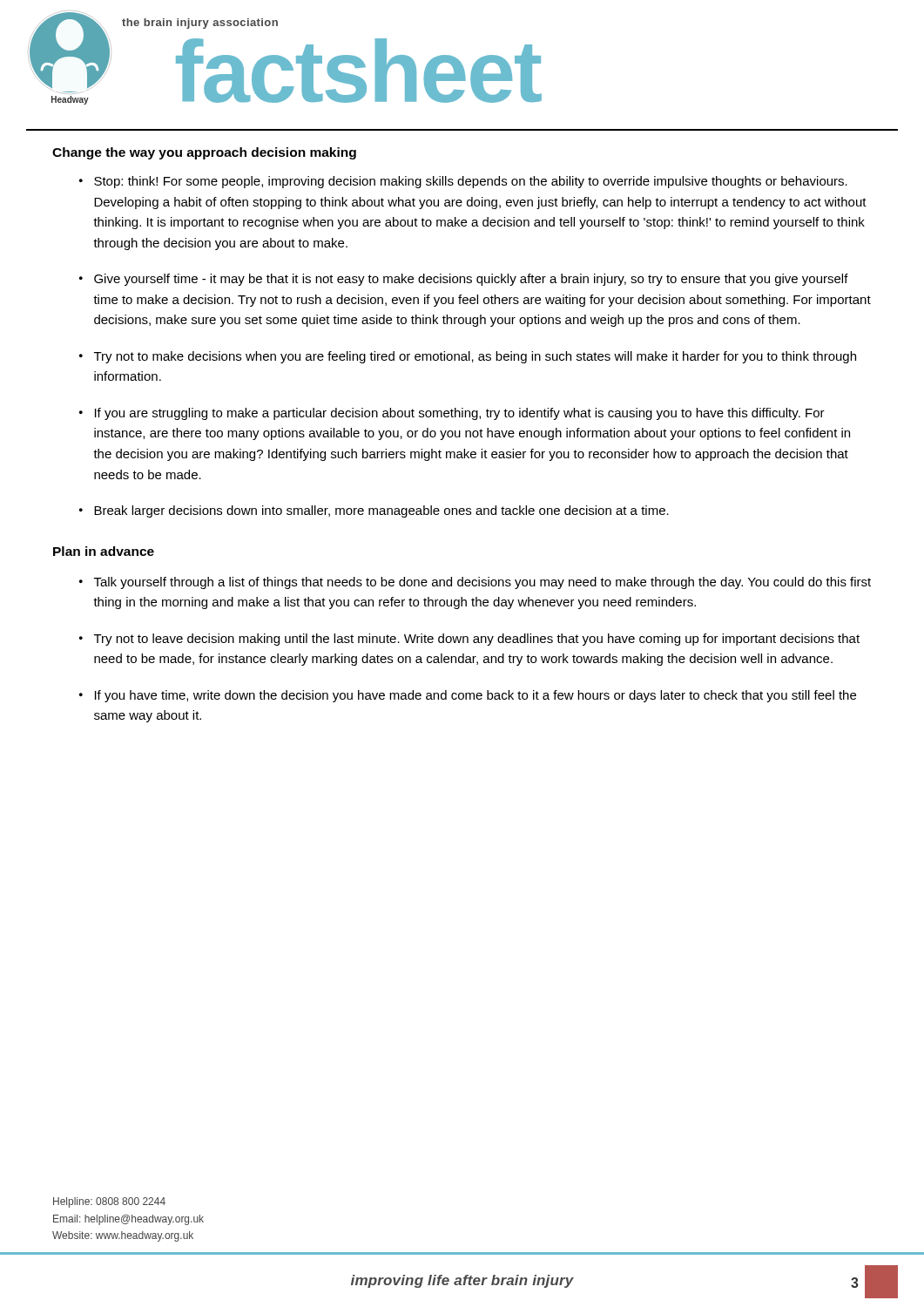The height and width of the screenshot is (1307, 924).
Task: Click on the text starting "Plan in advance"
Action: [x=103, y=551]
